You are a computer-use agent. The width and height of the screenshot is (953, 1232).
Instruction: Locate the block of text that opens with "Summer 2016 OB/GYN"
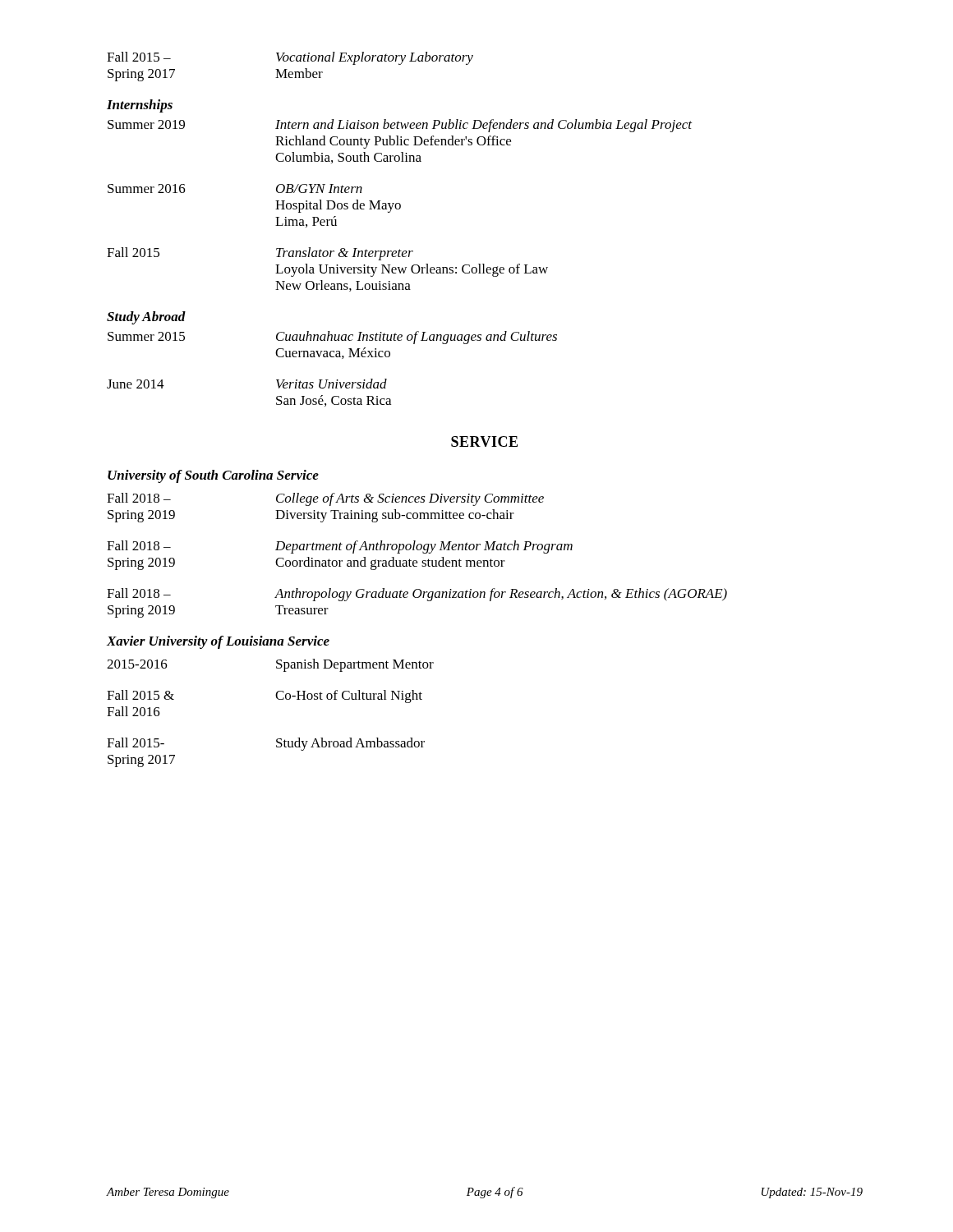pyautogui.click(x=149, y=188)
